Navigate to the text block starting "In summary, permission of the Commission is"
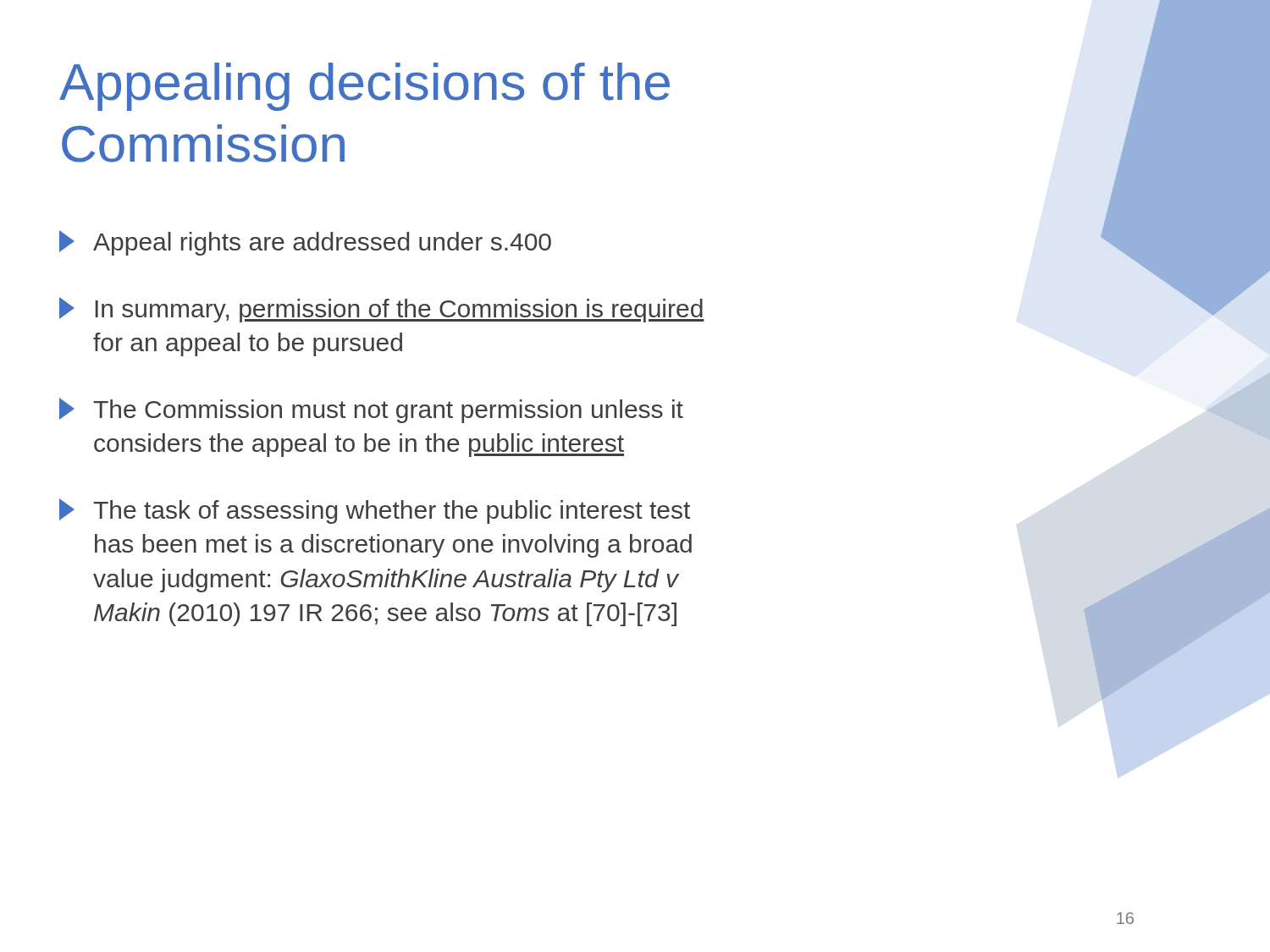 pos(474,326)
